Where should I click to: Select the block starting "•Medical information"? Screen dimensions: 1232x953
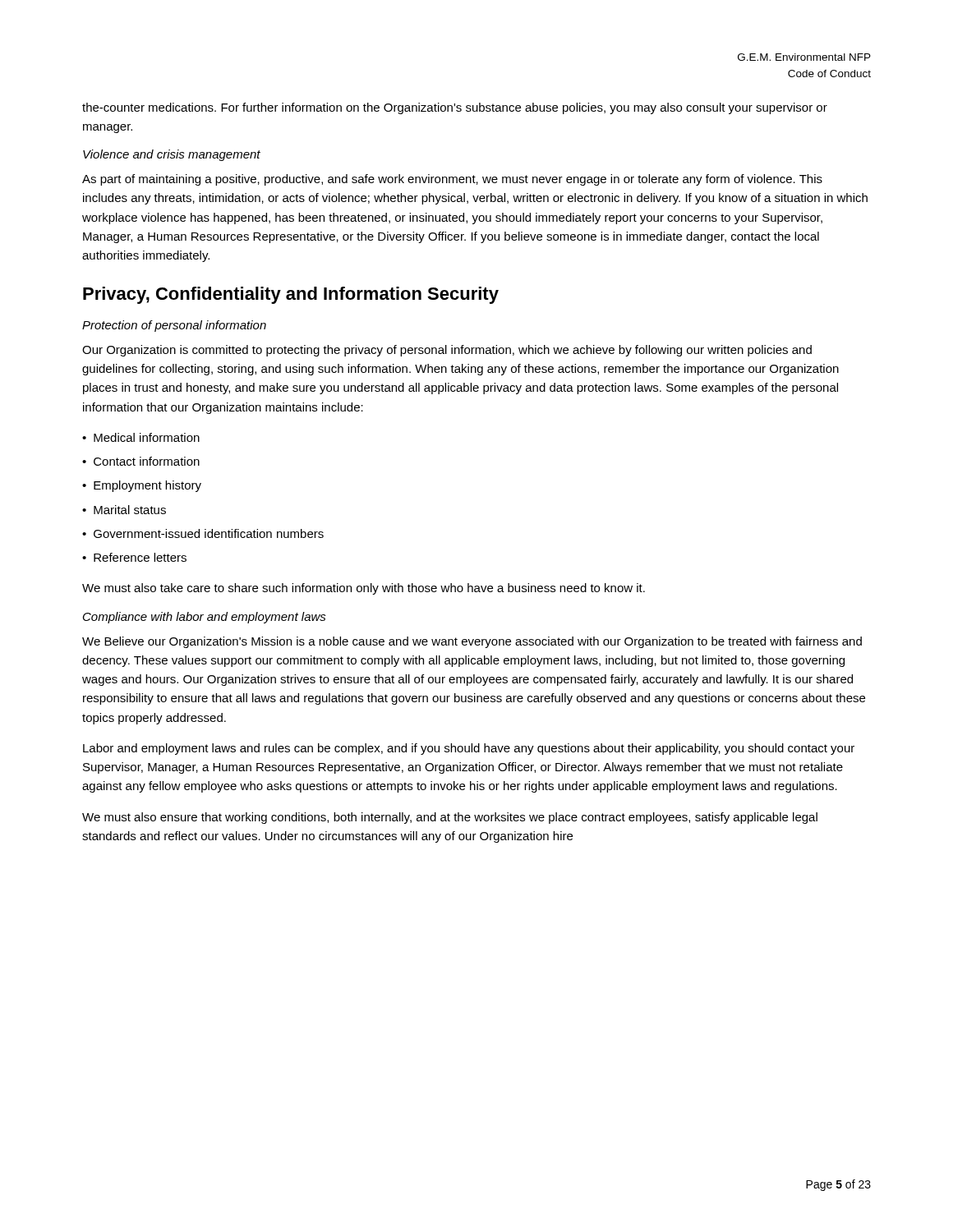pyautogui.click(x=141, y=437)
